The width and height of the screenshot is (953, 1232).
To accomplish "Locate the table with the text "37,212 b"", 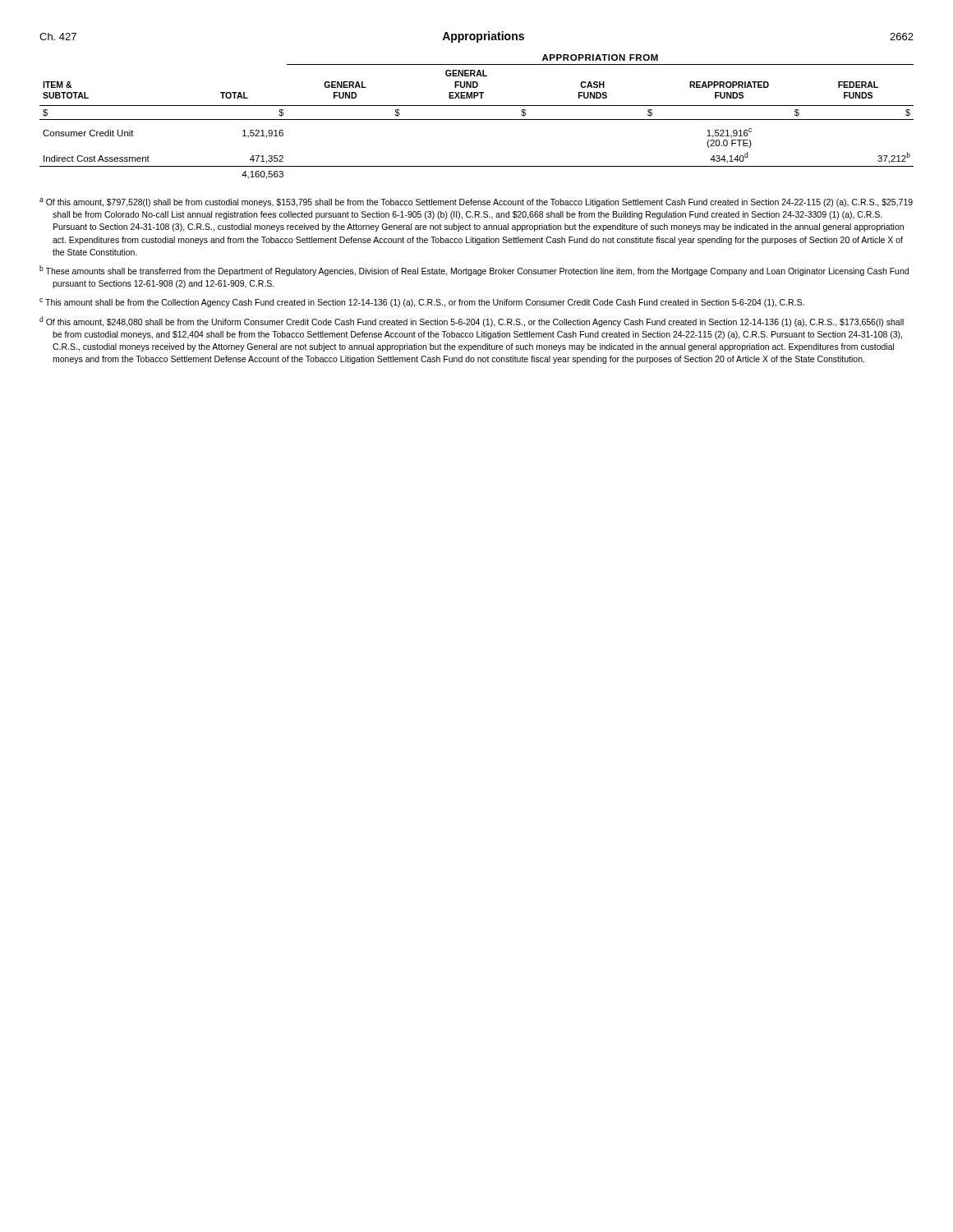I will click(476, 116).
